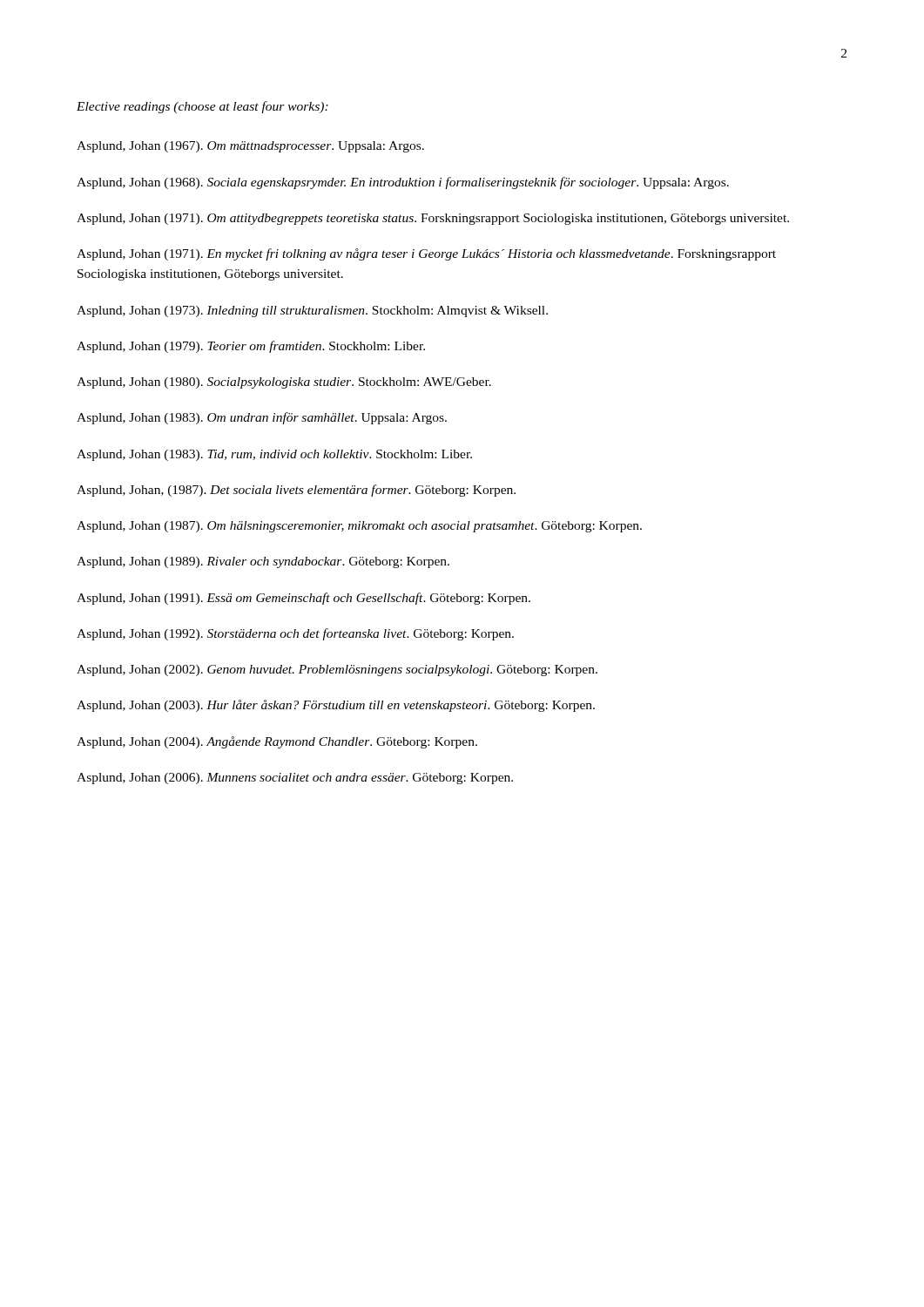Find the list item that says "Asplund, Johan (1992). Storstäderna"
This screenshot has width=924, height=1307.
[x=296, y=633]
